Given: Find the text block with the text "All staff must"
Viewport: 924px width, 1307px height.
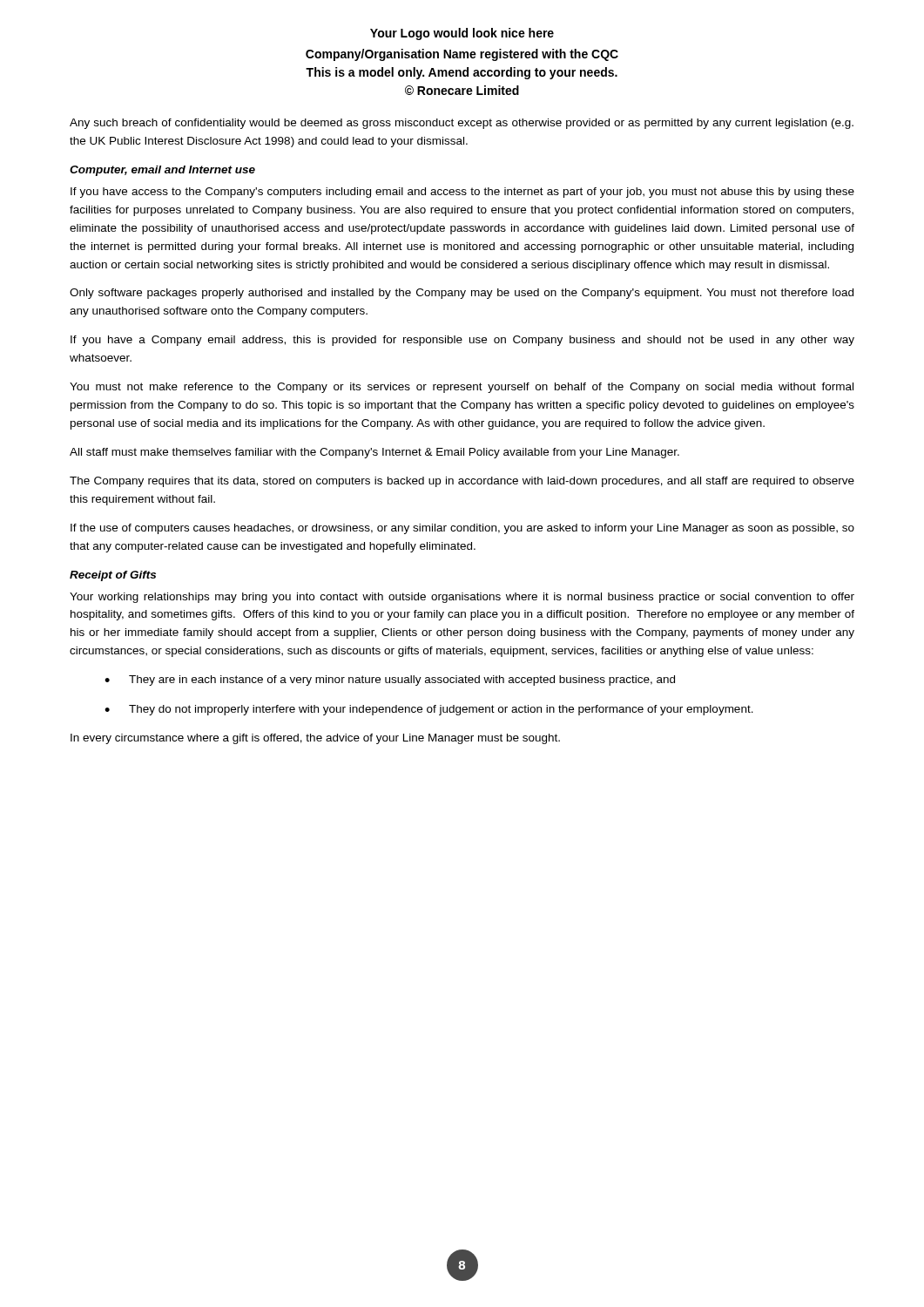Looking at the screenshot, I should pos(375,452).
